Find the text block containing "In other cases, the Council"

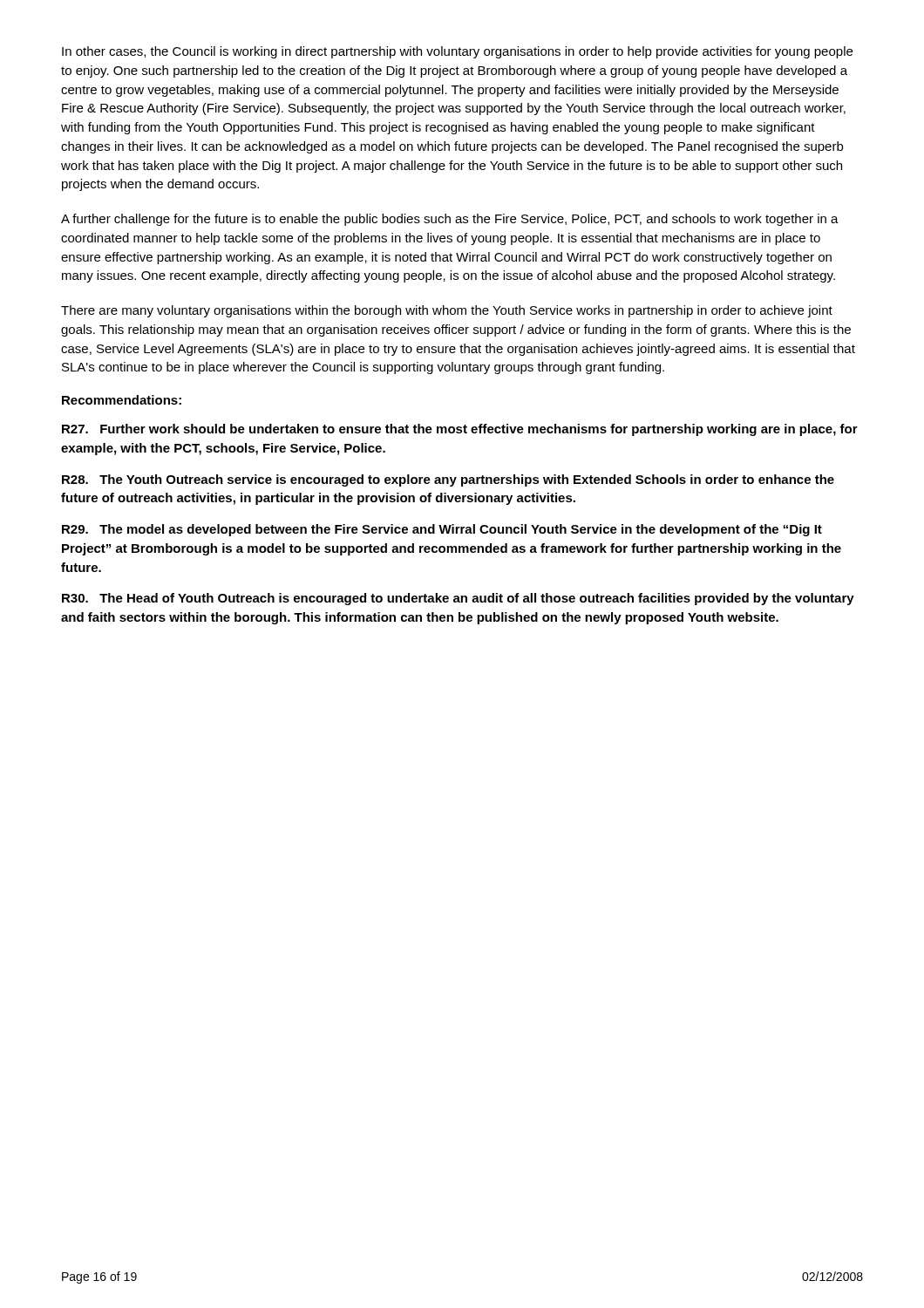[457, 117]
